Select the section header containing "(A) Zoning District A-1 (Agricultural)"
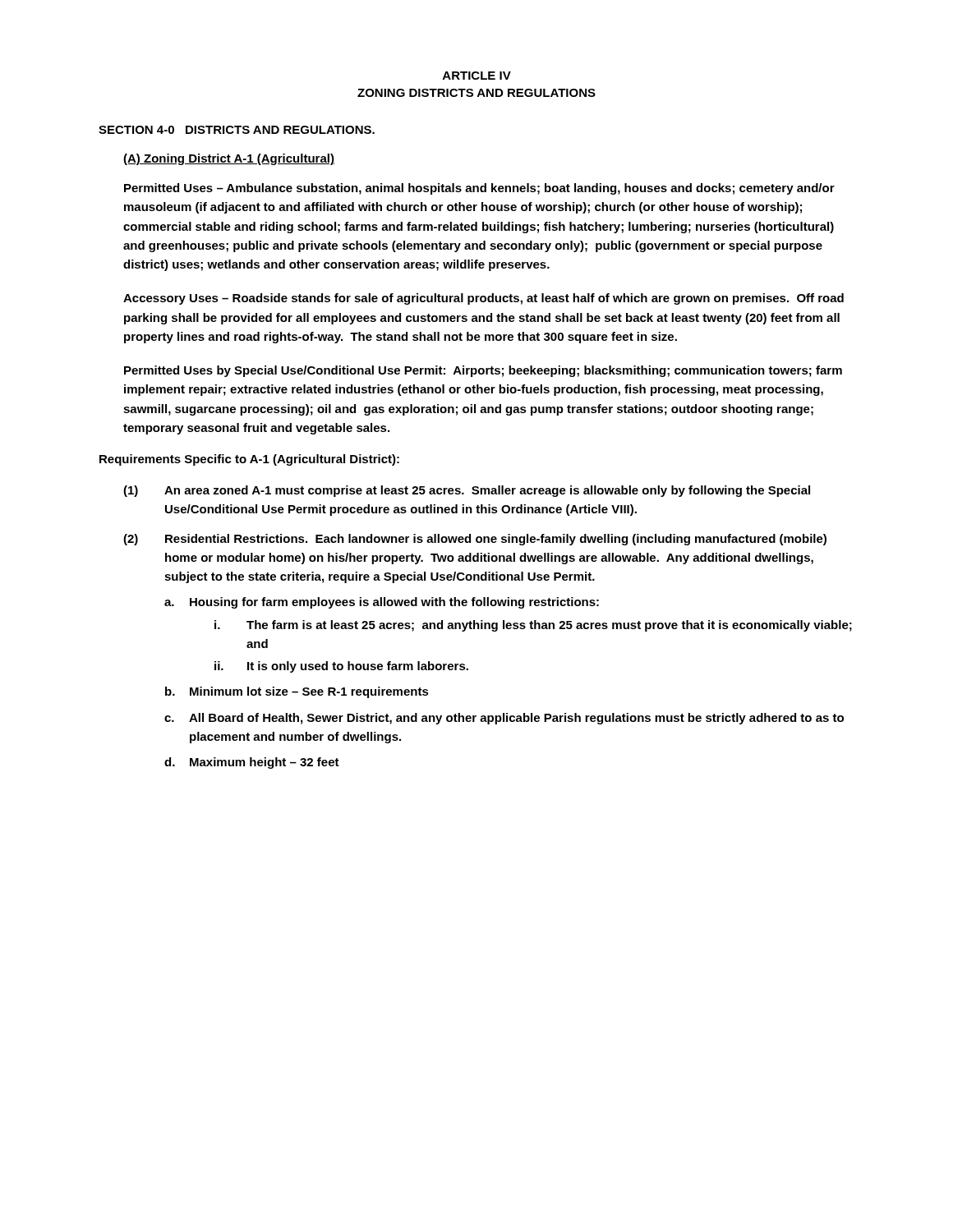The width and height of the screenshot is (953, 1232). (229, 158)
